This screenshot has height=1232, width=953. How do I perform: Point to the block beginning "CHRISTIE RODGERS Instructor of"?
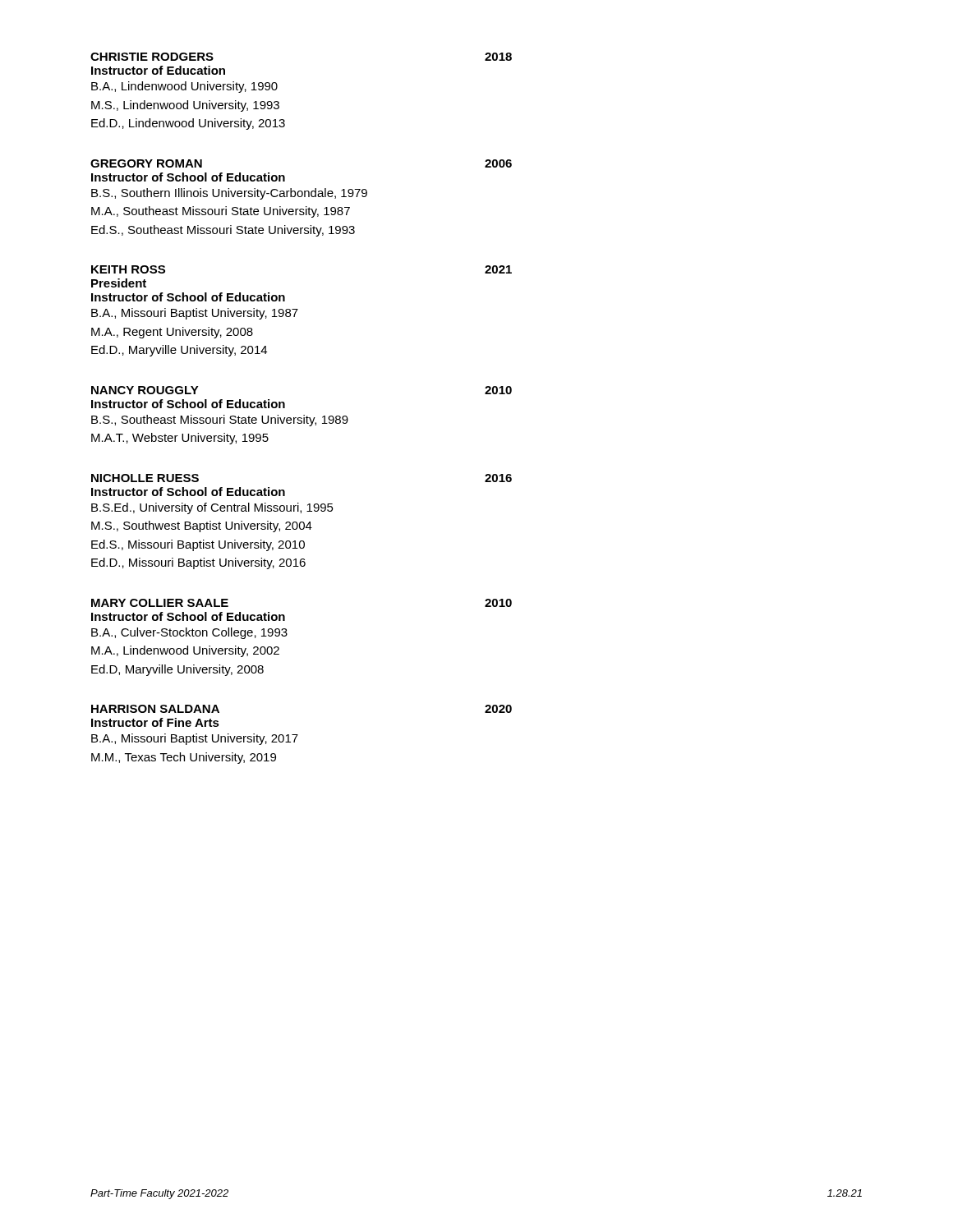click(144, 56)
